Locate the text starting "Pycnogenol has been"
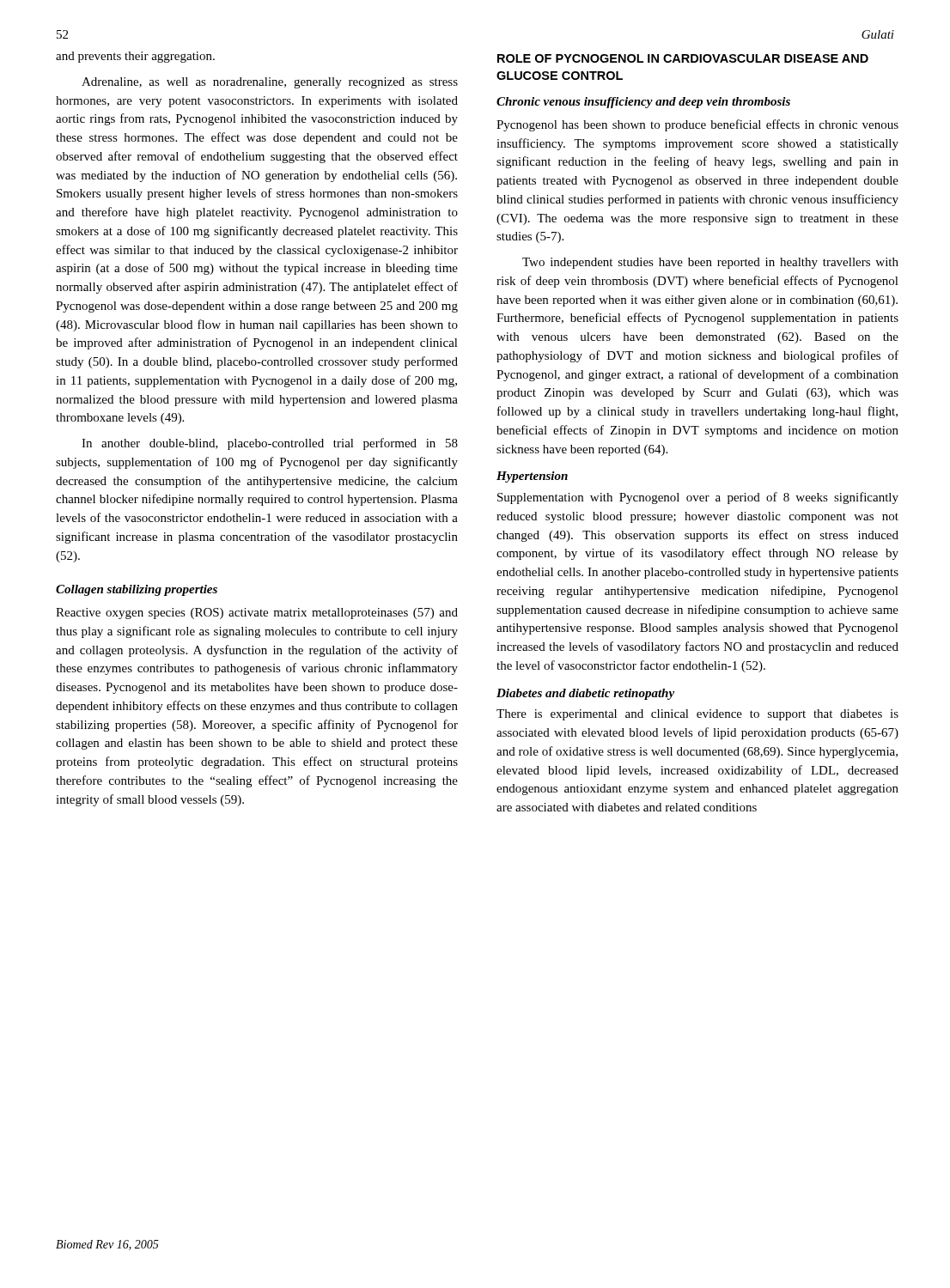950x1288 pixels. (697, 287)
